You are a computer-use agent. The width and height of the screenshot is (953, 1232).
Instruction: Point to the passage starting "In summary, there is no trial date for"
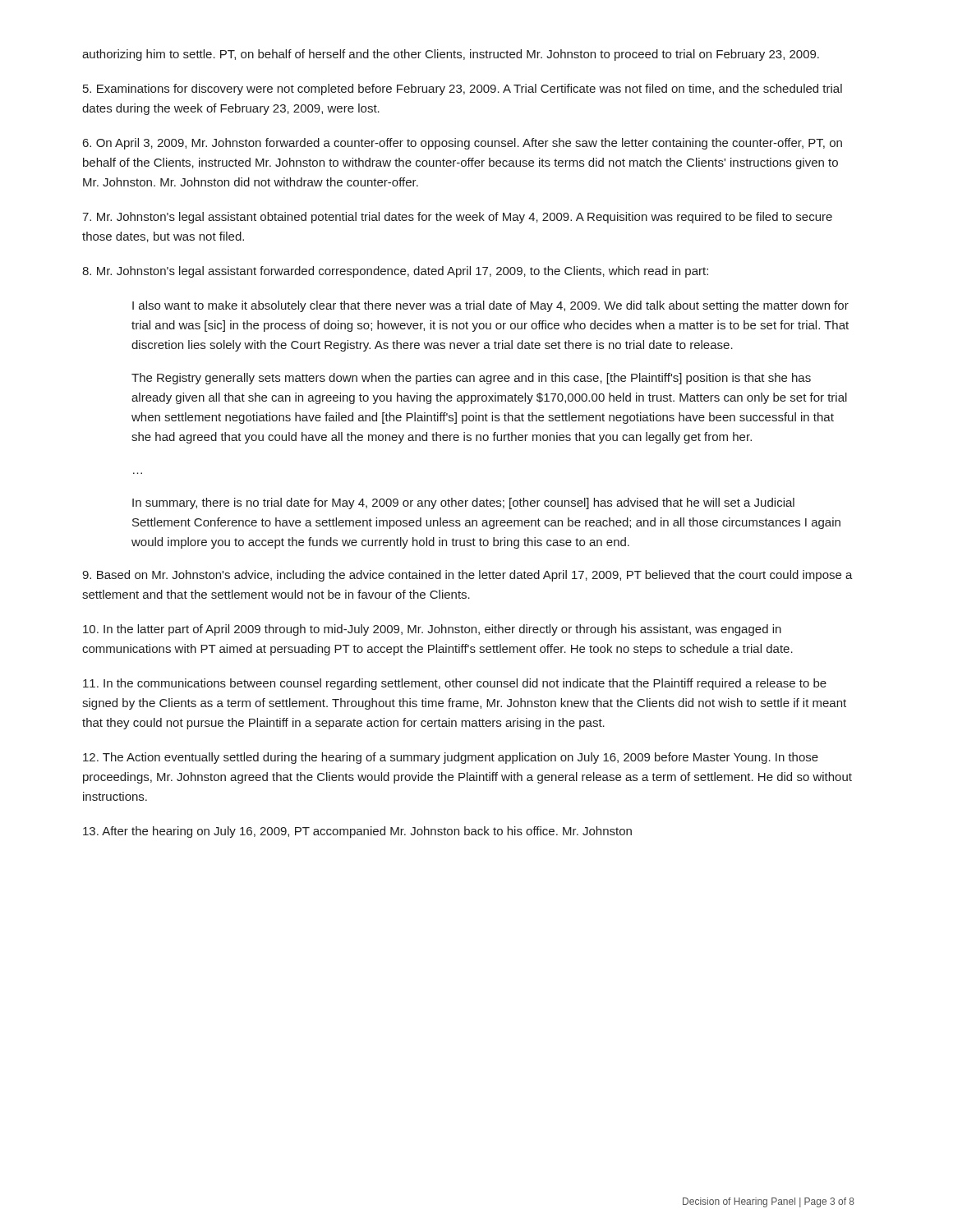point(486,522)
